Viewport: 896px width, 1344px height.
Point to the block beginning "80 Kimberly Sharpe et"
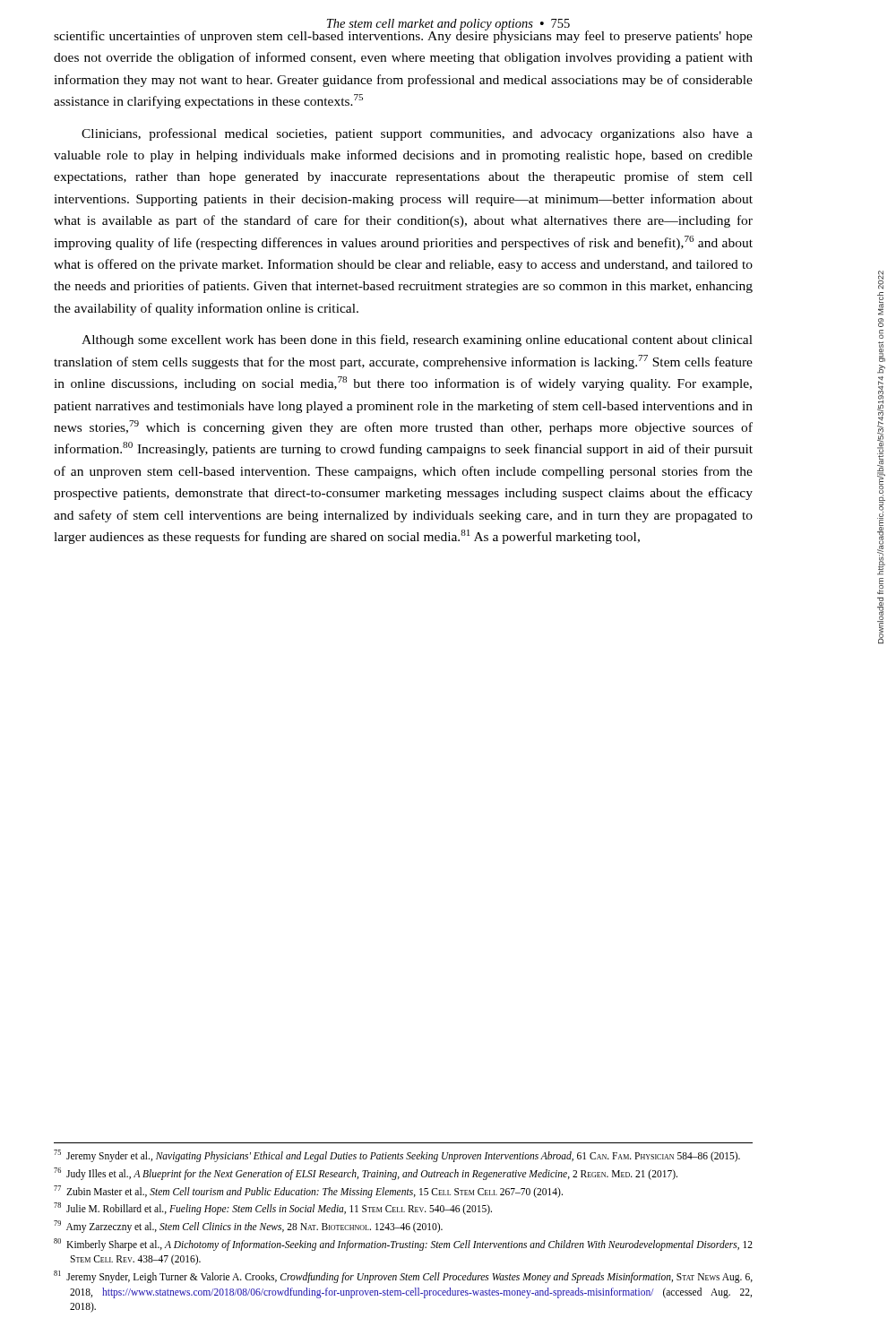[403, 1251]
